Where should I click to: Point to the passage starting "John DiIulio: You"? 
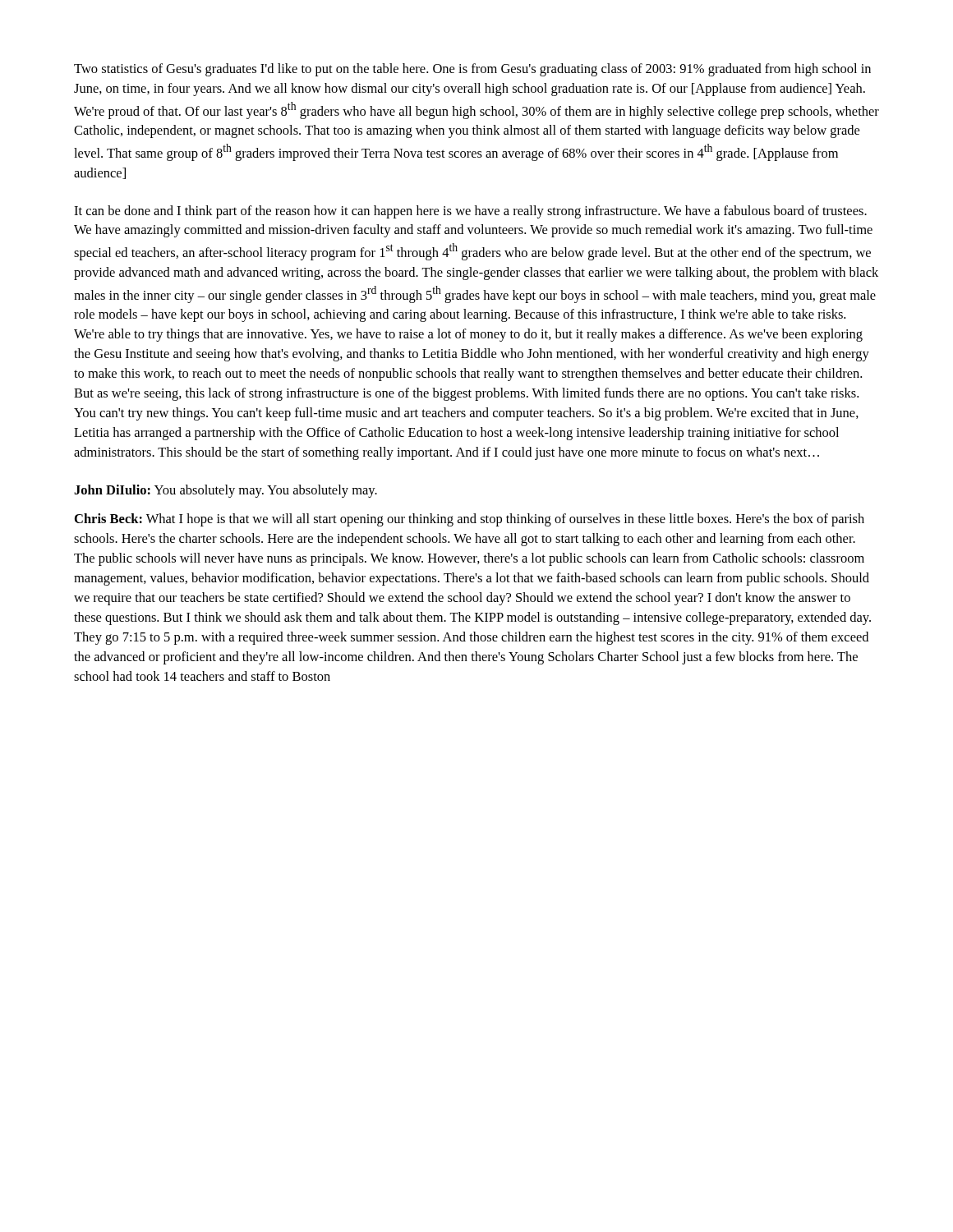pyautogui.click(x=226, y=490)
